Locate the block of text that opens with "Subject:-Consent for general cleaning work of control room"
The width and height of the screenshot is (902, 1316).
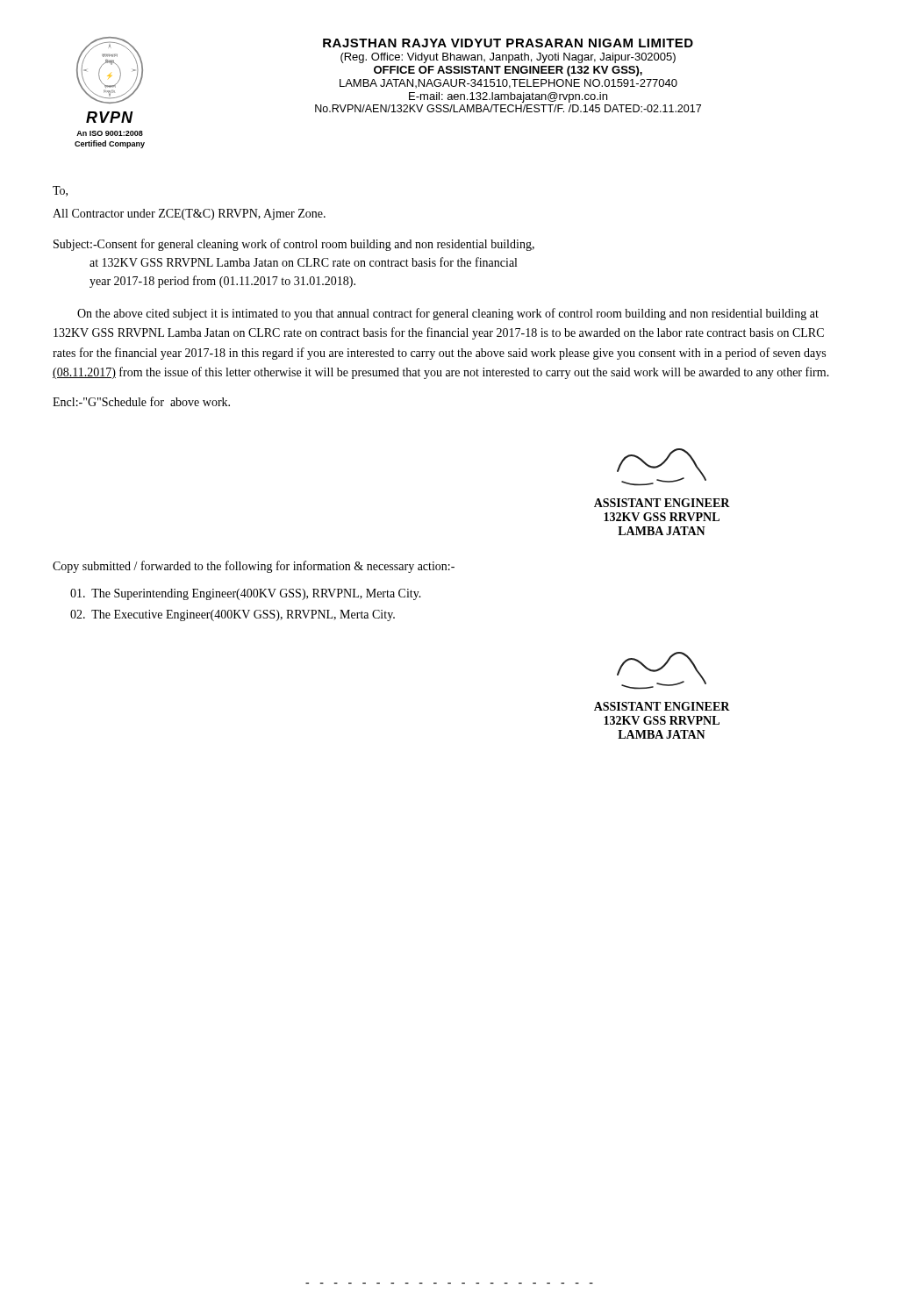coord(294,263)
